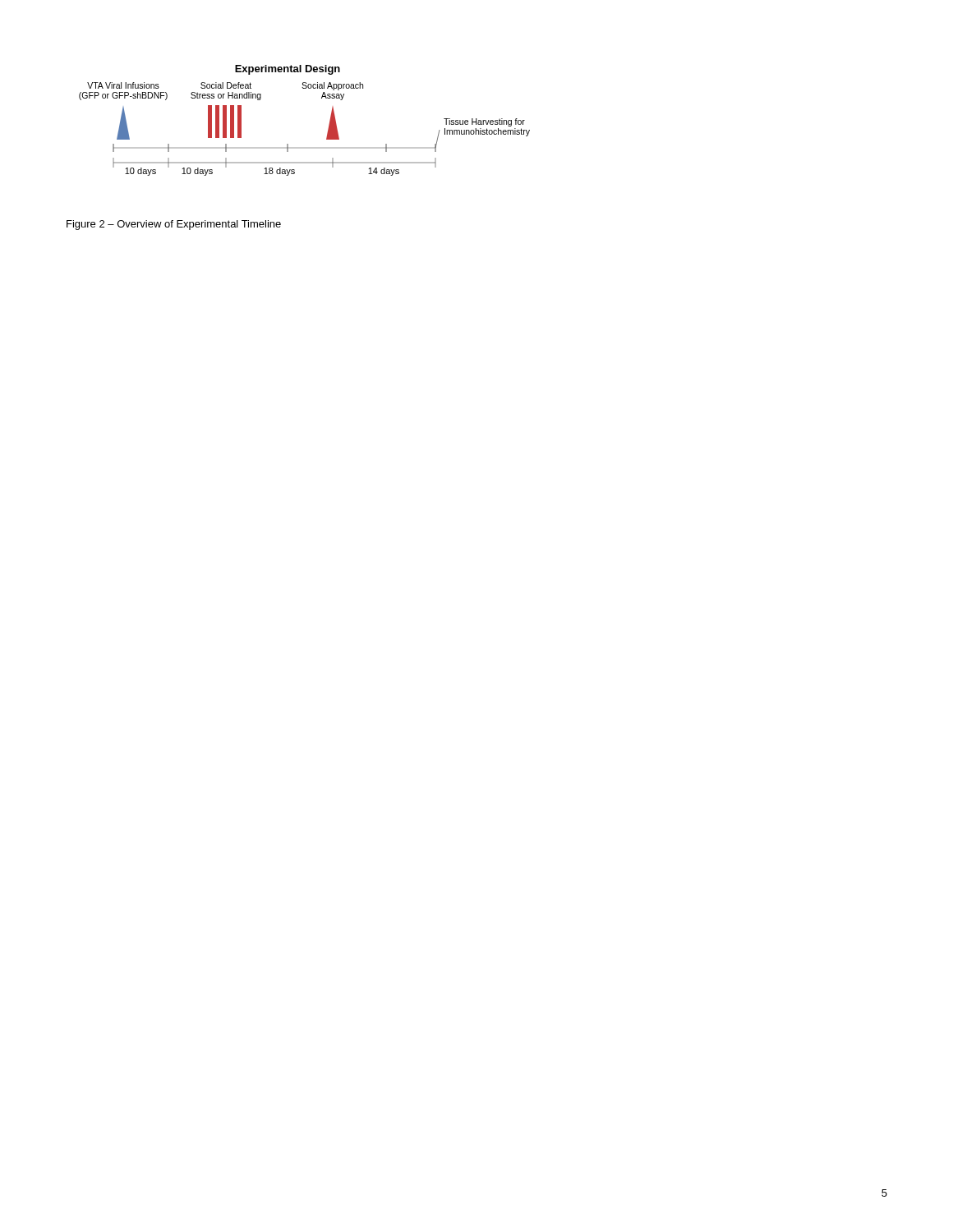Screen dimensions: 1232x953
Task: Click on the passage starting "Figure 2 –"
Action: pyautogui.click(x=173, y=224)
